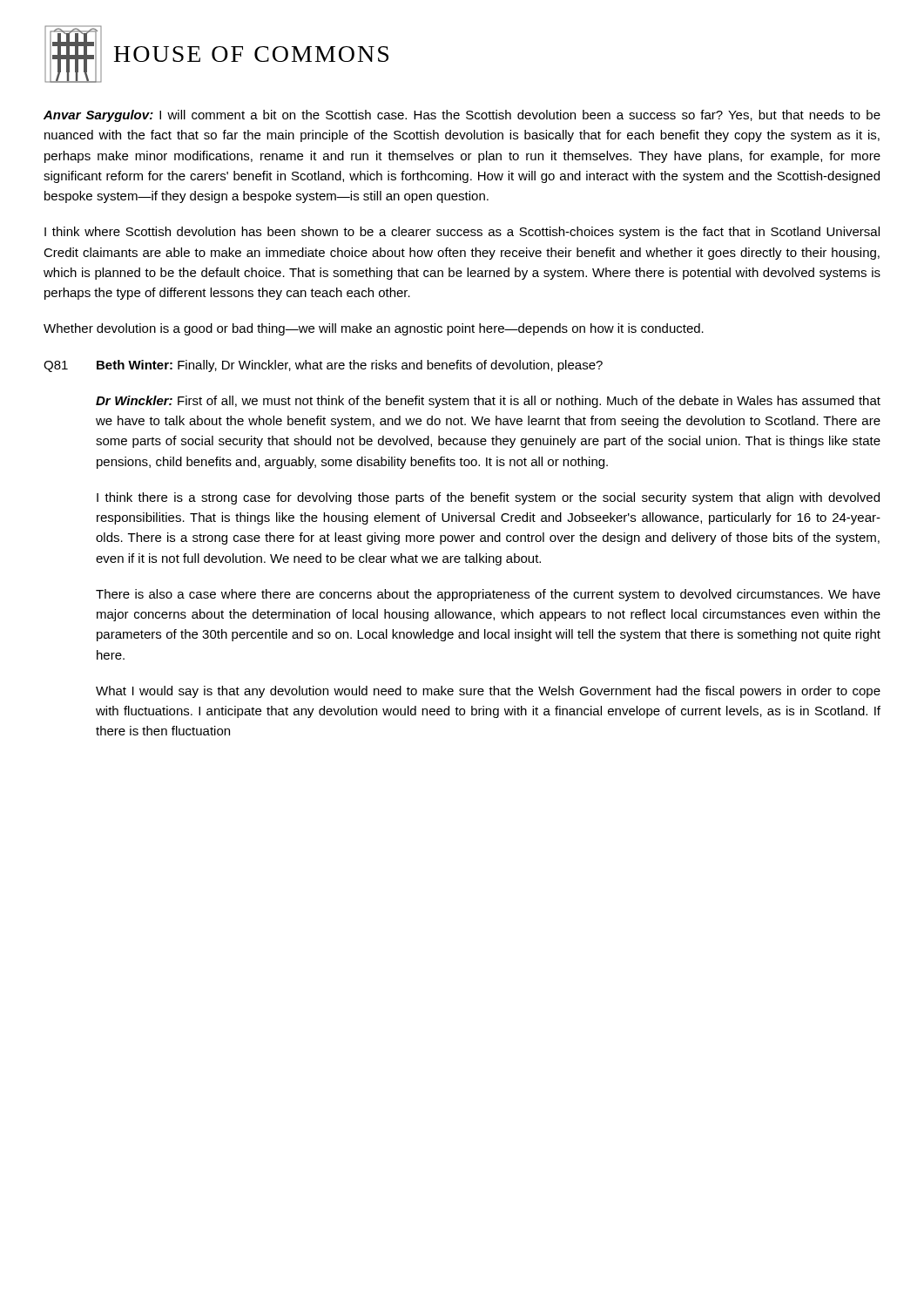Locate the text block starting "There is also a case where there are"
The width and height of the screenshot is (924, 1307).
pos(488,624)
